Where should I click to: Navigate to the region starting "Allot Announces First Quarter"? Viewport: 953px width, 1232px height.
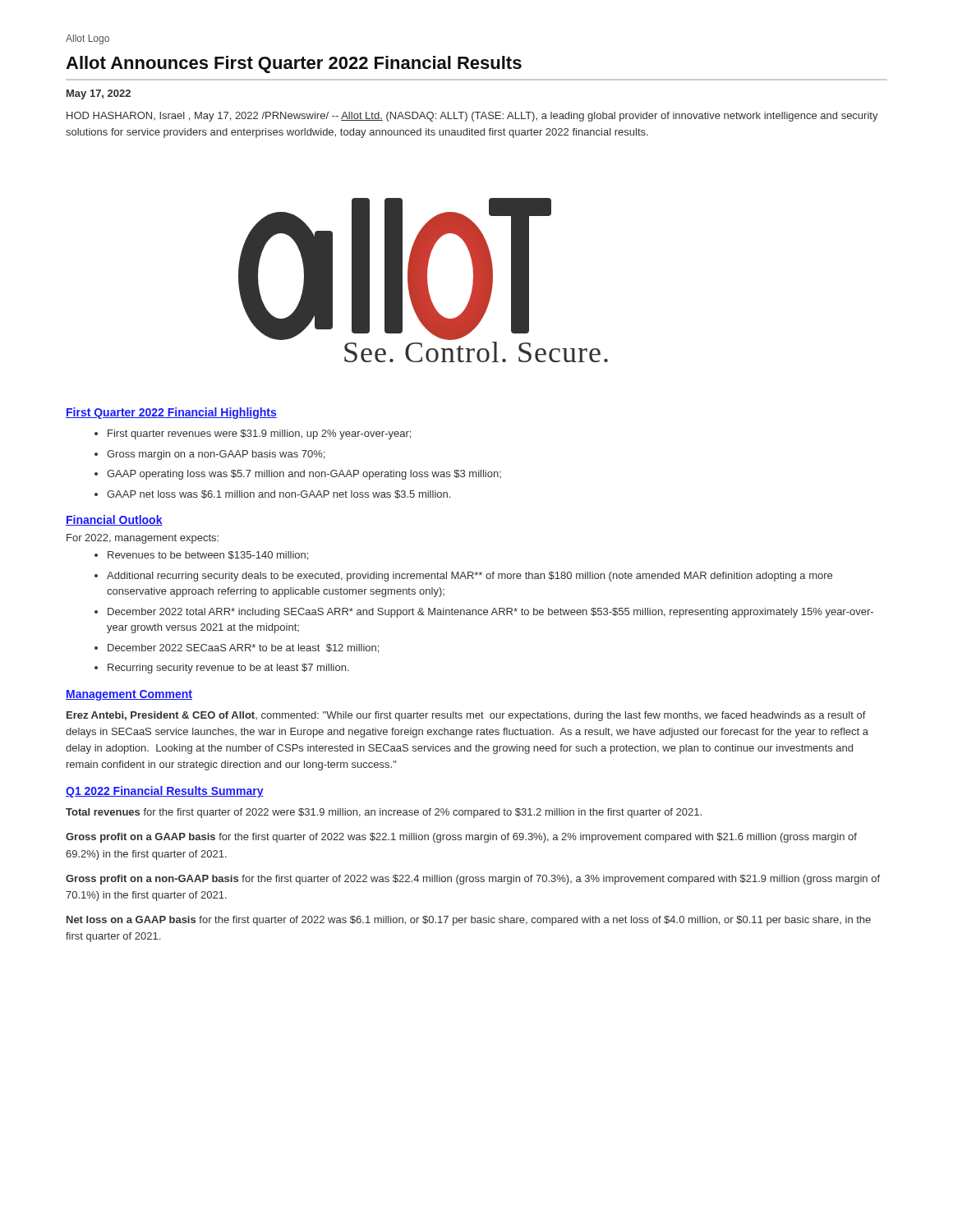[x=294, y=63]
